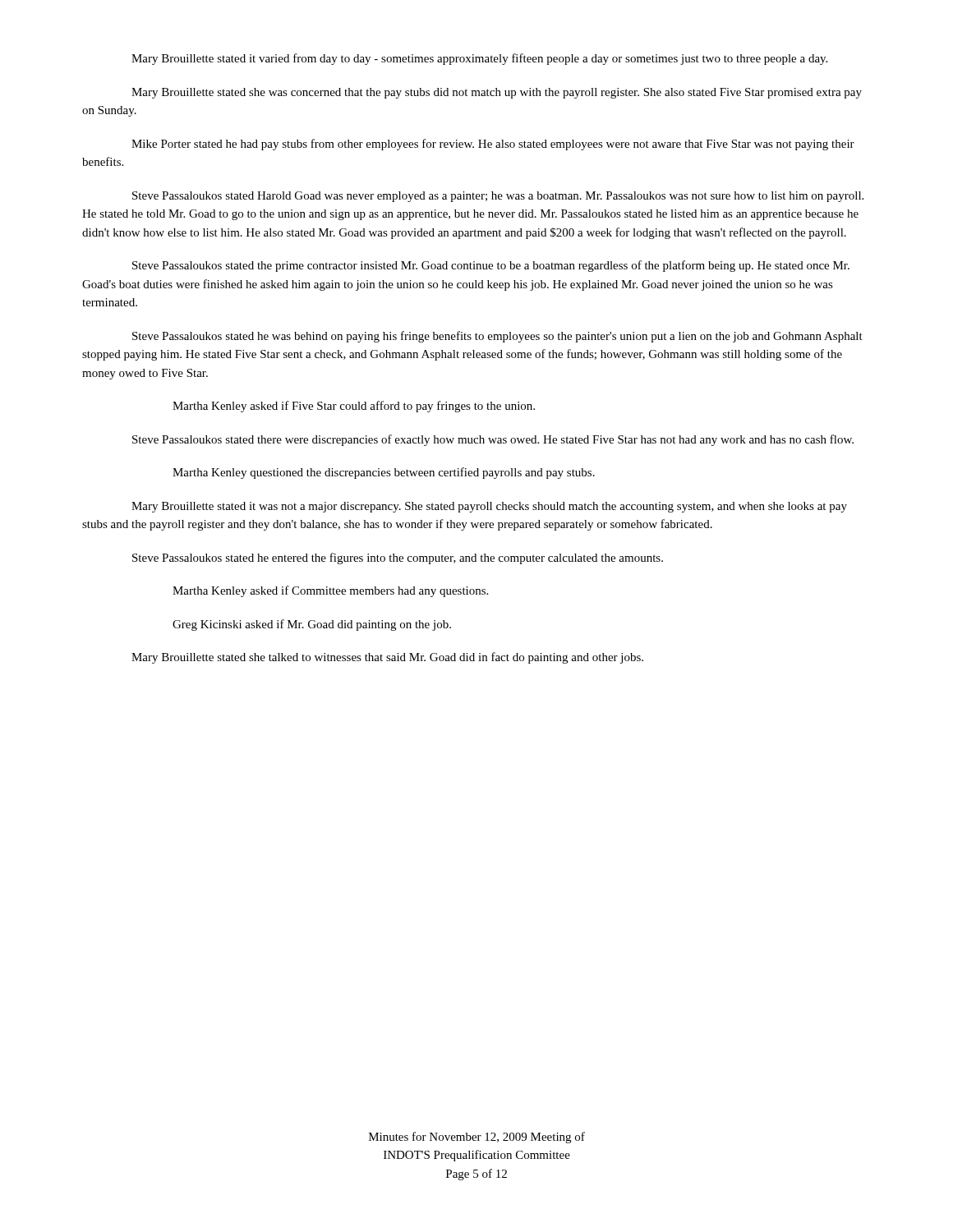The image size is (953, 1232).
Task: Click on the text block that says "Greg Kicinski asked if"
Action: (x=312, y=624)
